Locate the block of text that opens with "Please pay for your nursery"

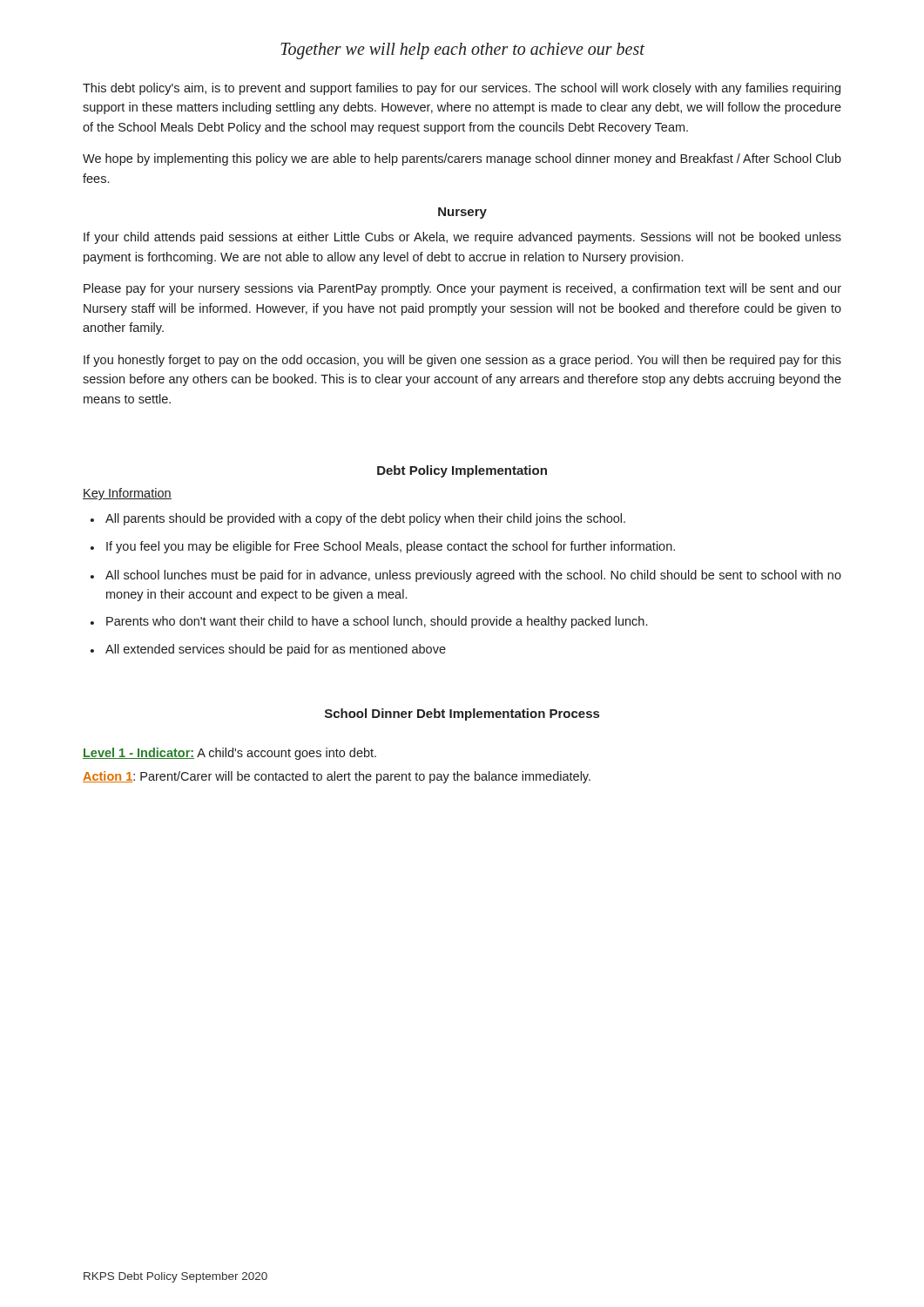pyautogui.click(x=462, y=308)
